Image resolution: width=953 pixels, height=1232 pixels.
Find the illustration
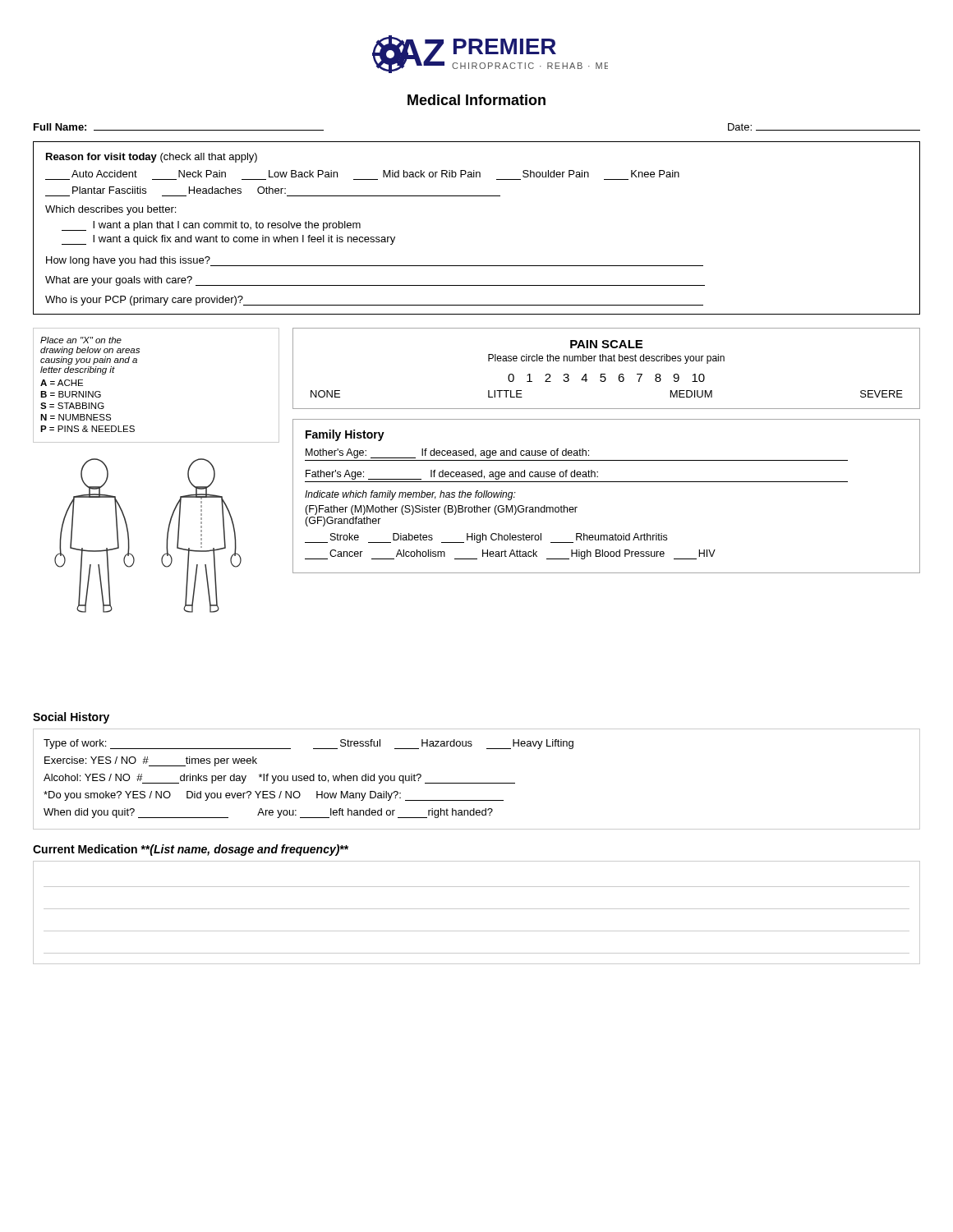(156, 573)
